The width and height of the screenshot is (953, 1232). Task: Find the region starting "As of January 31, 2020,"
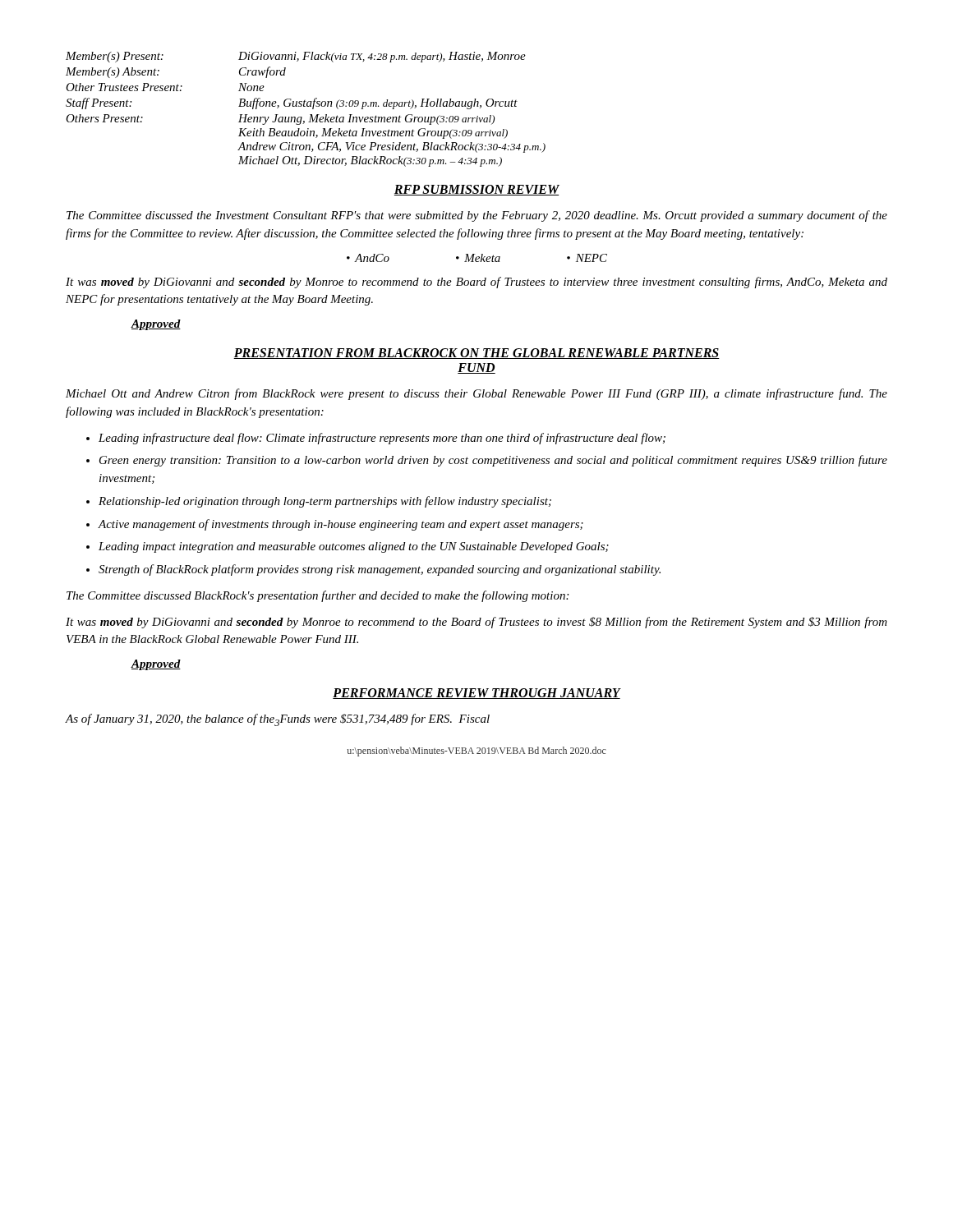click(278, 720)
